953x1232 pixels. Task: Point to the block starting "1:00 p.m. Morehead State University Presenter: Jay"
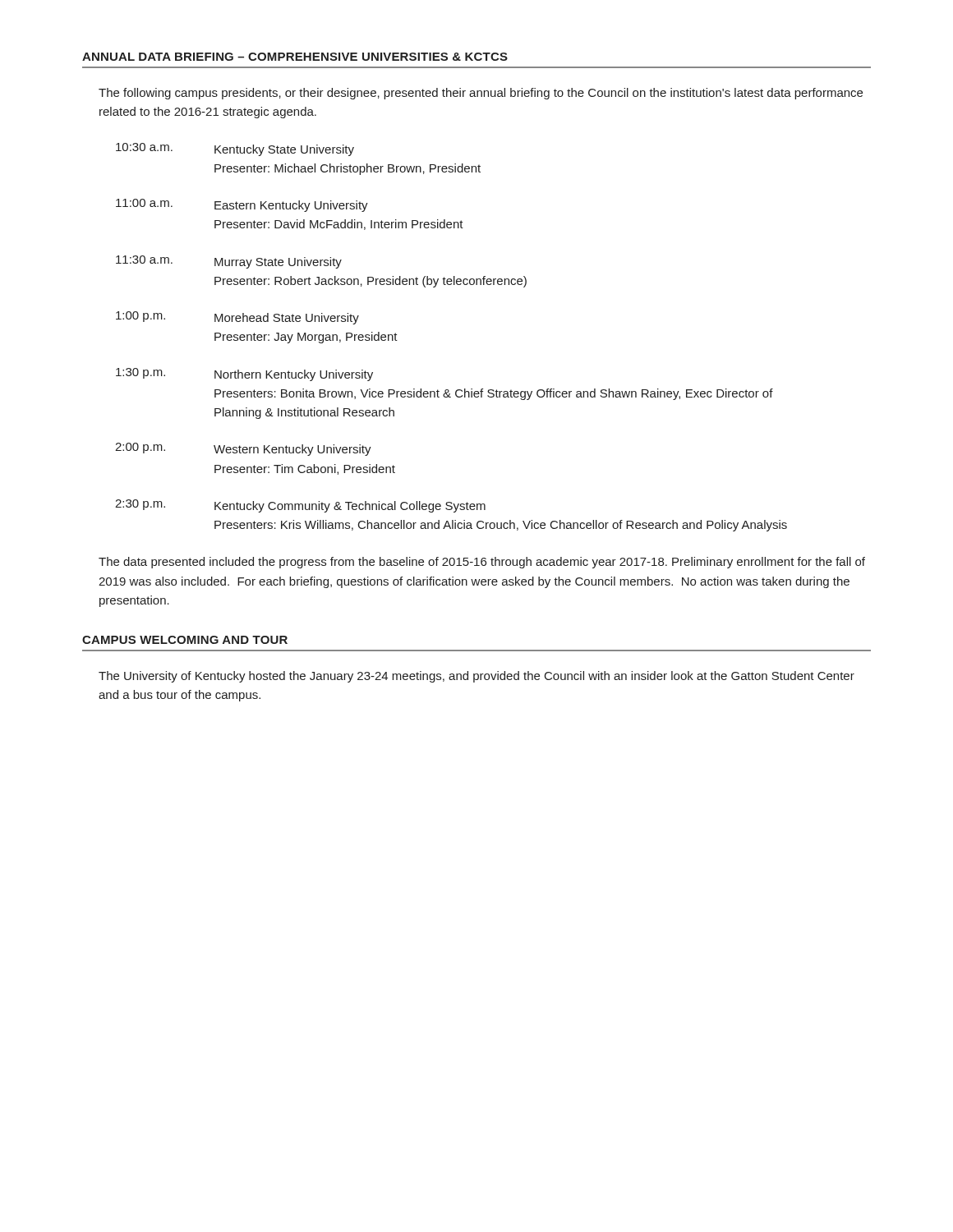pyautogui.click(x=256, y=327)
